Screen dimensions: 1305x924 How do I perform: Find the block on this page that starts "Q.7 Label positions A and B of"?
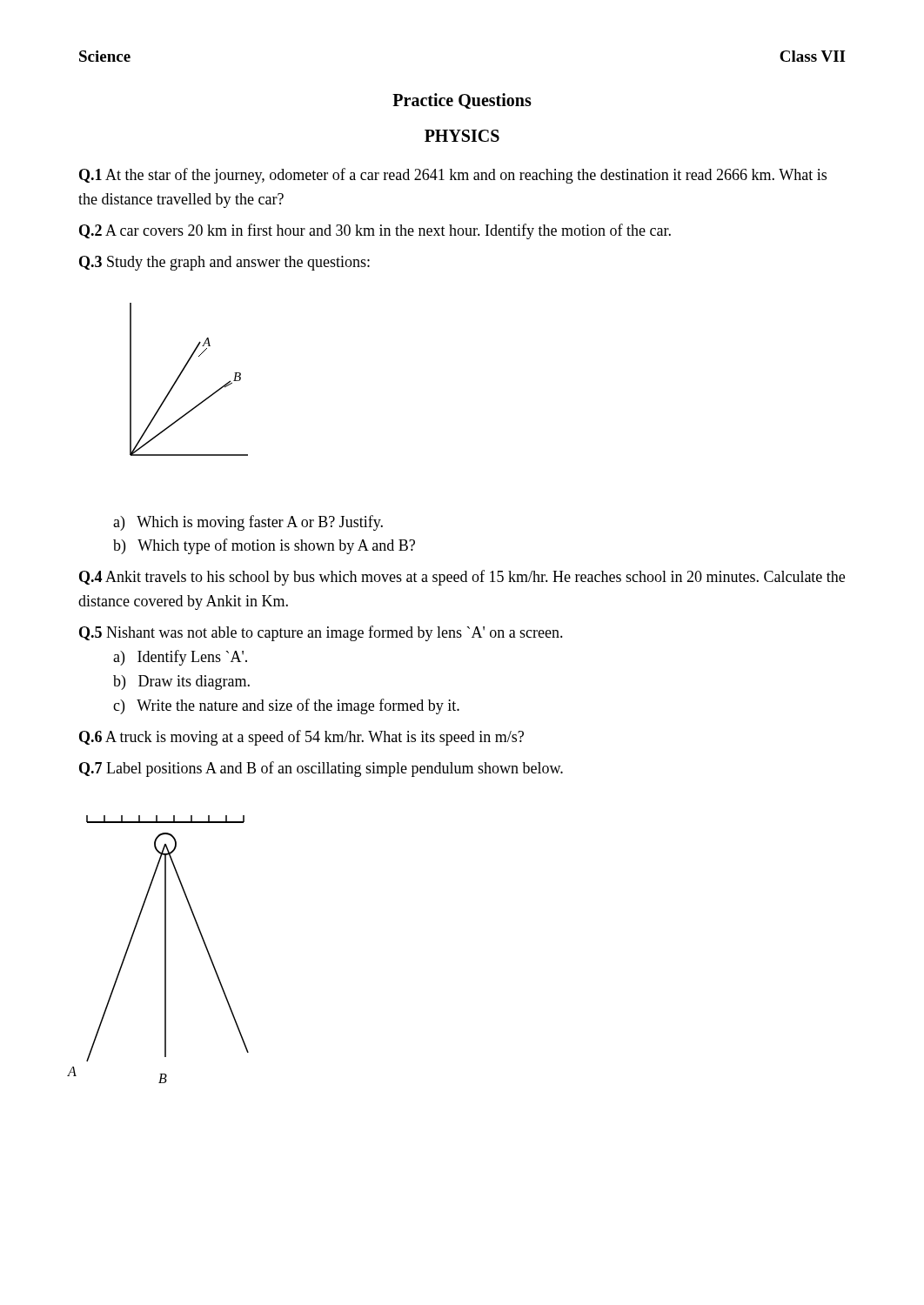click(321, 768)
